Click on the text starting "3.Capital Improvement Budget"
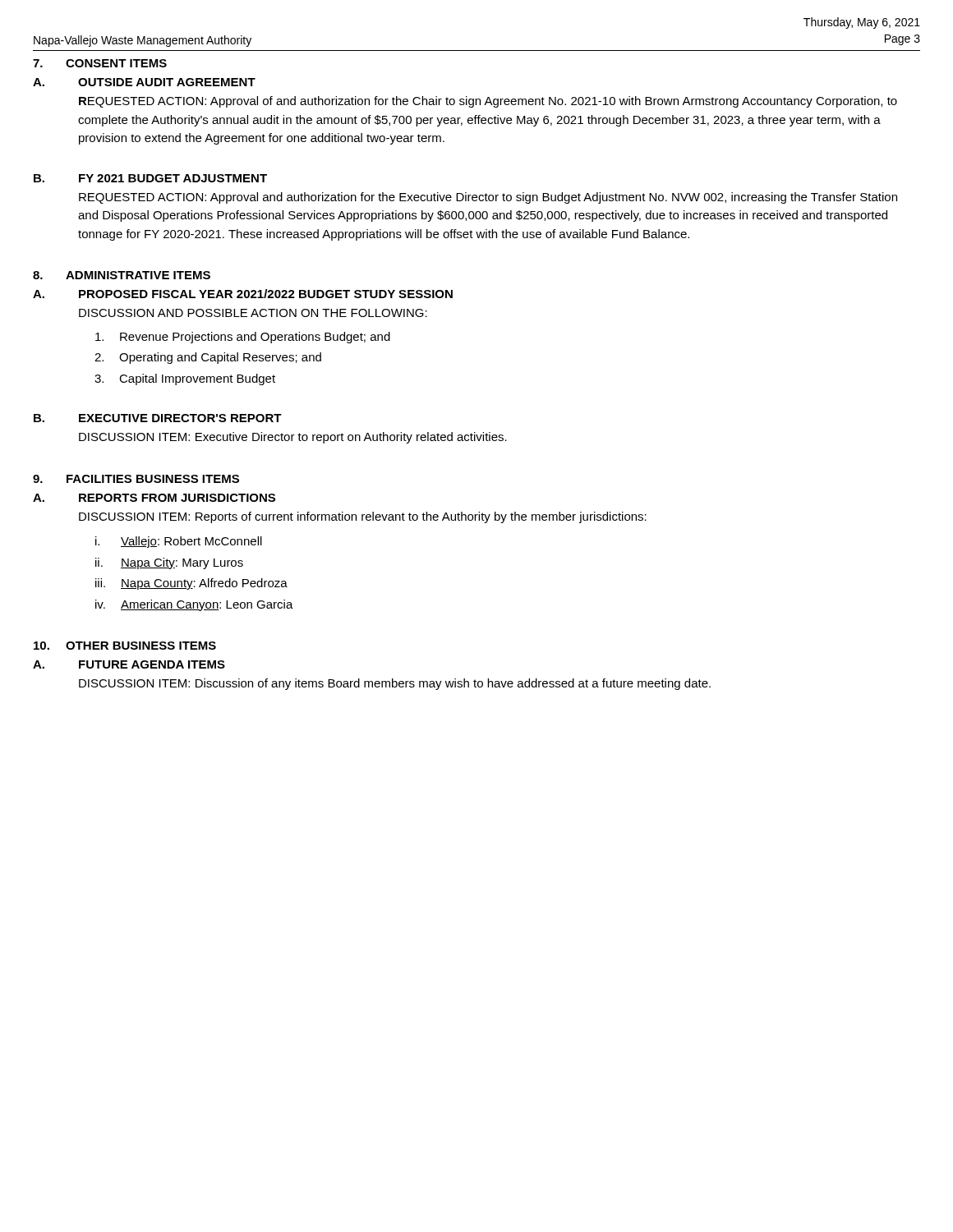 (185, 378)
